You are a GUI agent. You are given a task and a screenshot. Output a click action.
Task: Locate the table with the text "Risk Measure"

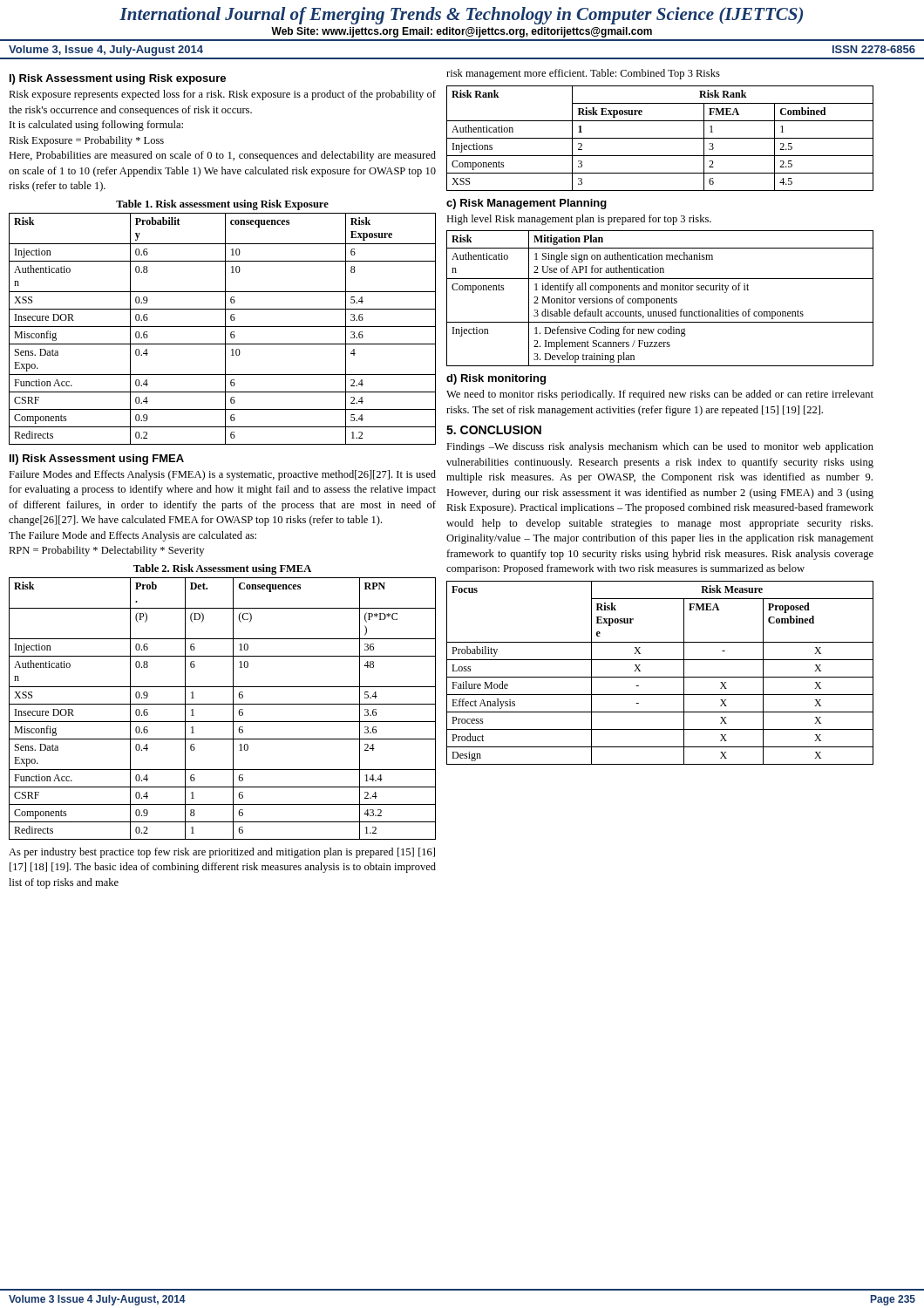(x=660, y=673)
